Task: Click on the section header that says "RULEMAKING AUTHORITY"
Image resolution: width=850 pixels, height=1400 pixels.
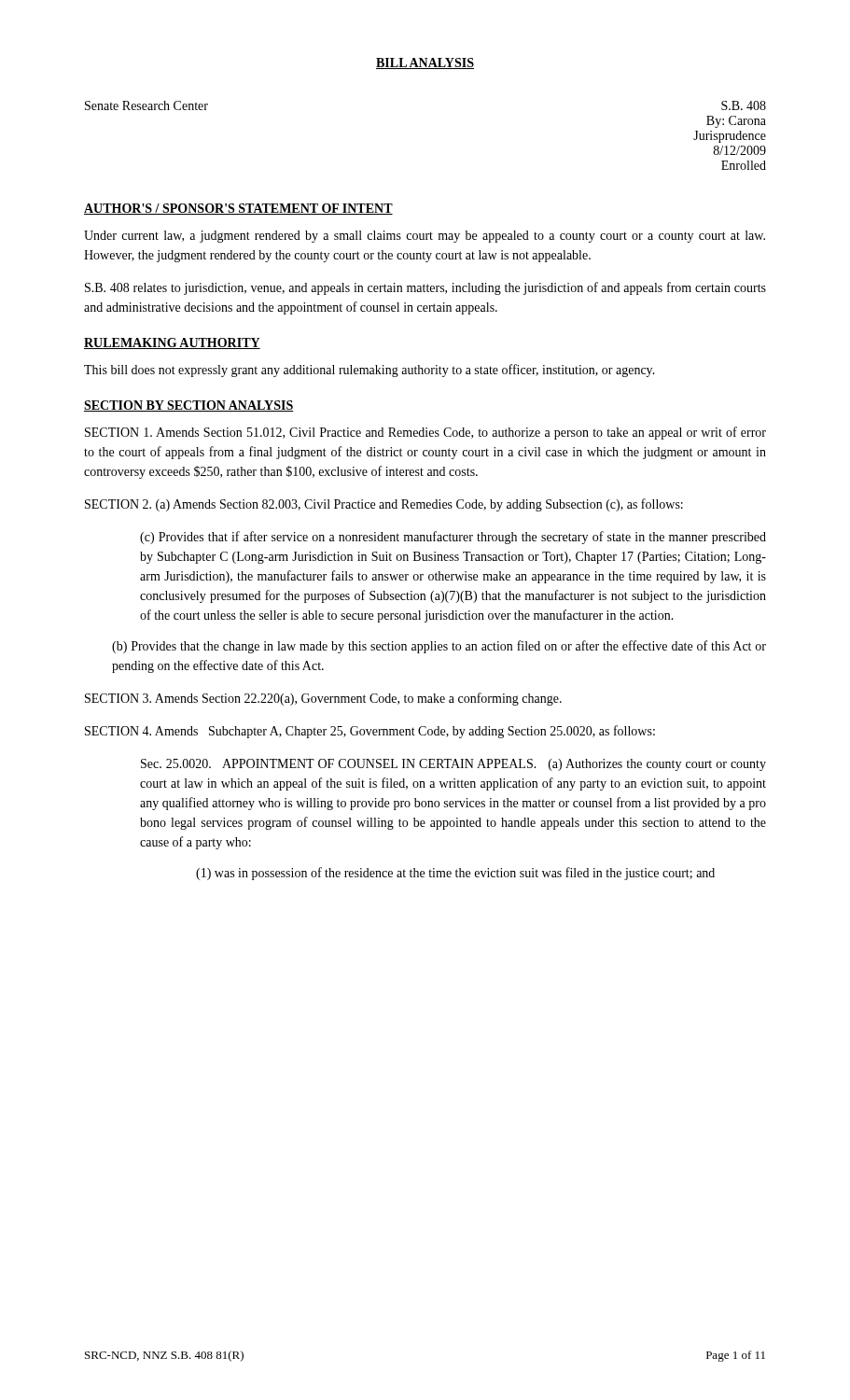Action: [172, 343]
